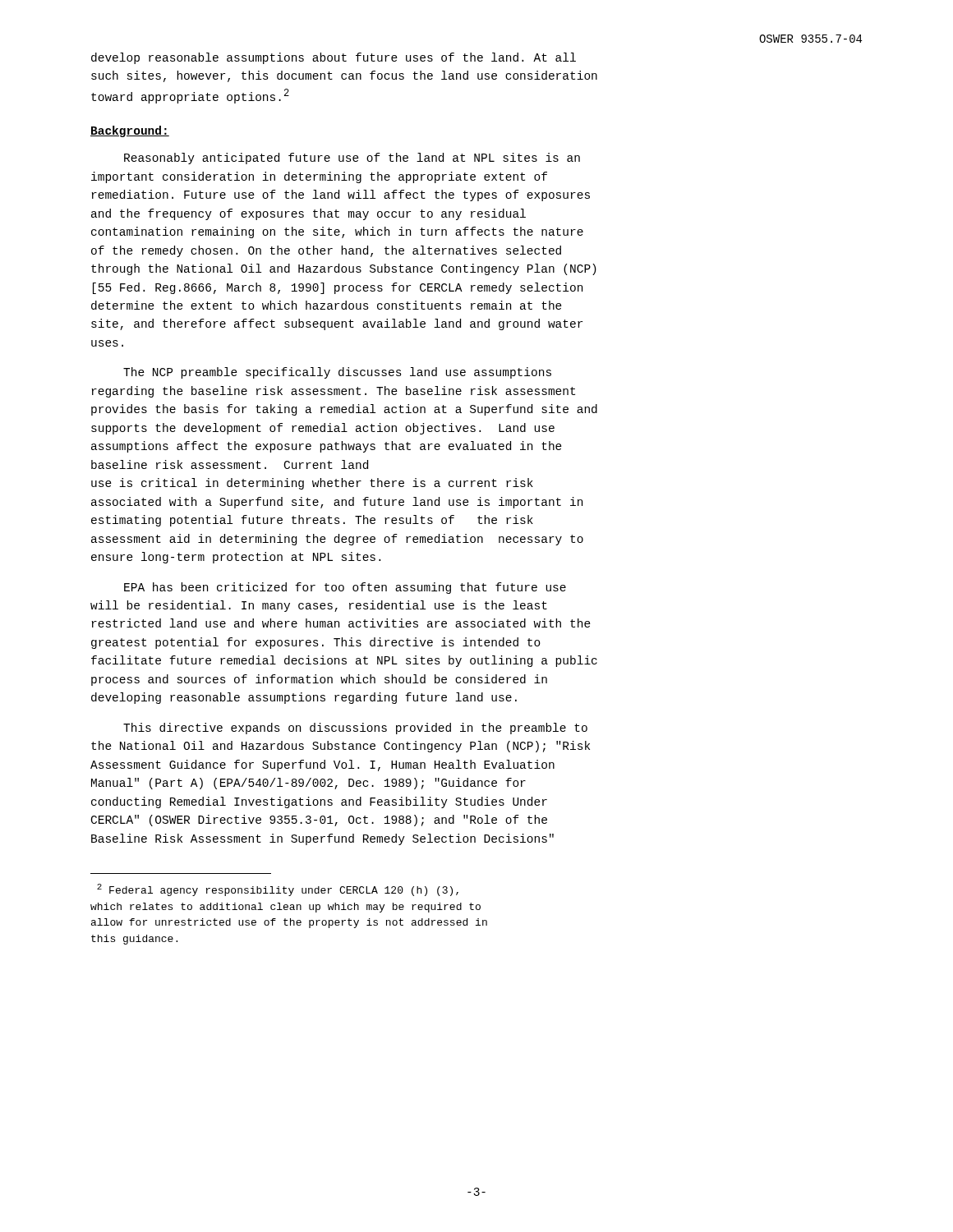Find a section header
This screenshot has width=953, height=1232.
pos(130,132)
